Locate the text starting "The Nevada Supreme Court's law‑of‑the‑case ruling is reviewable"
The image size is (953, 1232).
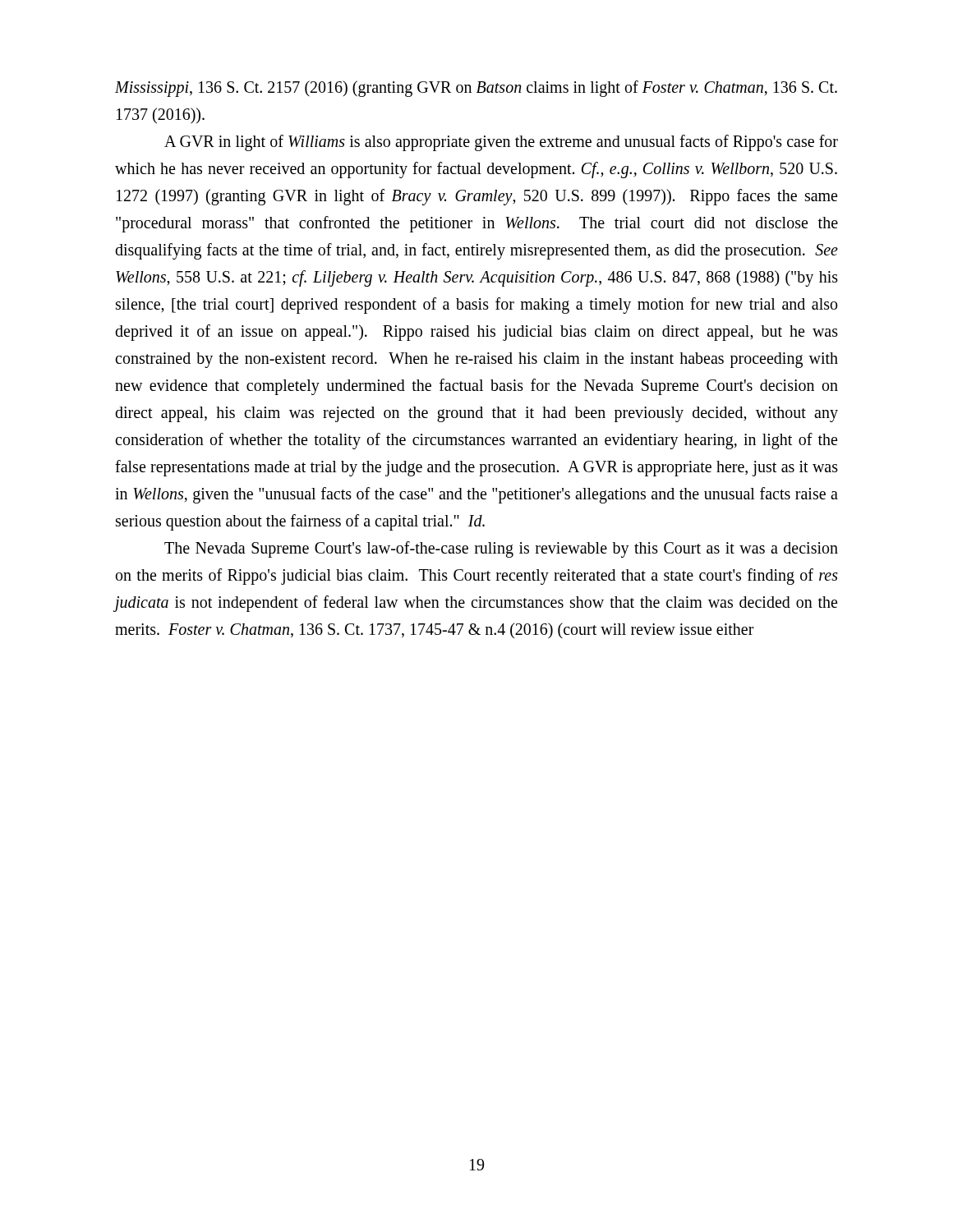(x=476, y=589)
